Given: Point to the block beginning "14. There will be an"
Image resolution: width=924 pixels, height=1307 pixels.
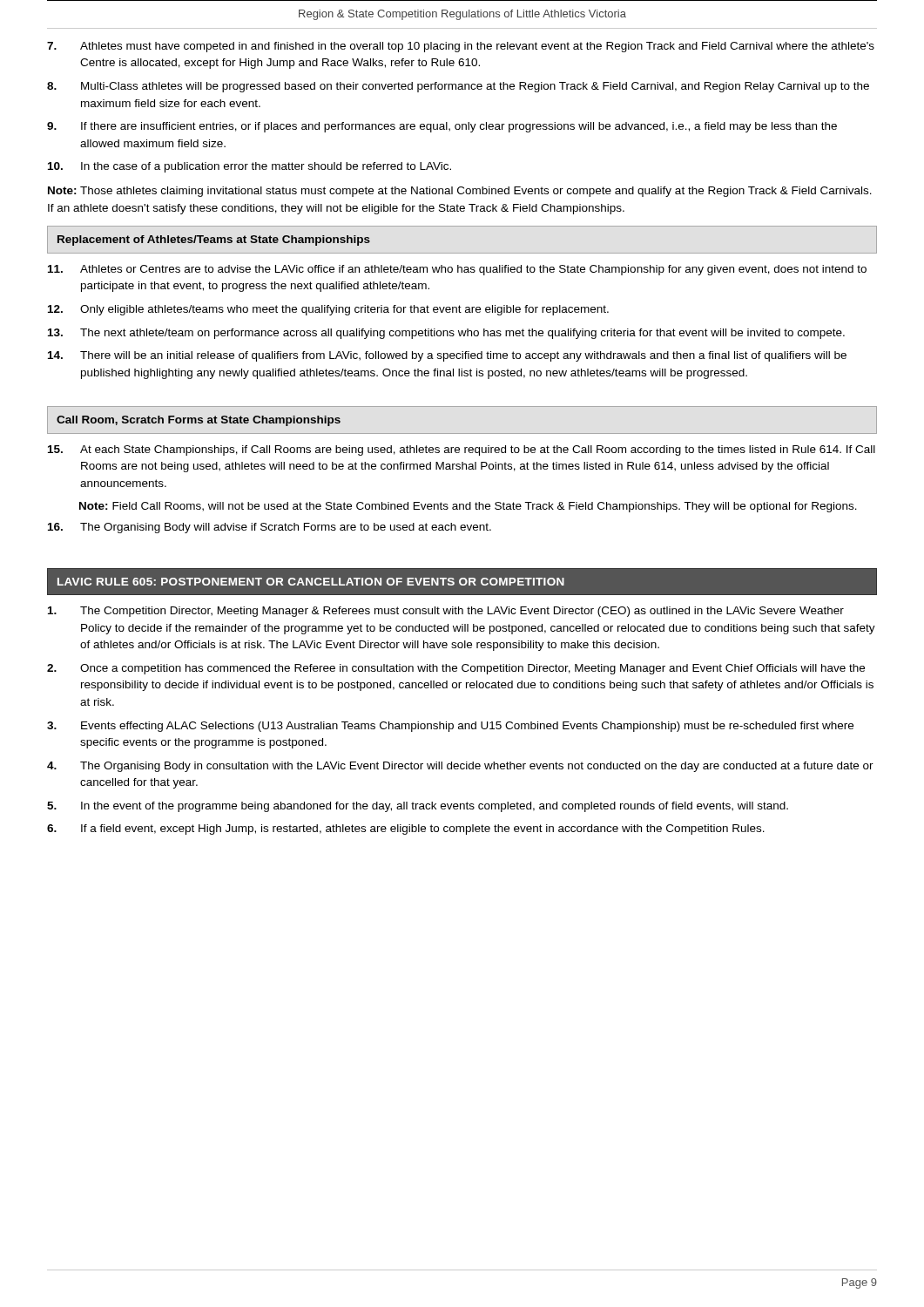Looking at the screenshot, I should [462, 364].
